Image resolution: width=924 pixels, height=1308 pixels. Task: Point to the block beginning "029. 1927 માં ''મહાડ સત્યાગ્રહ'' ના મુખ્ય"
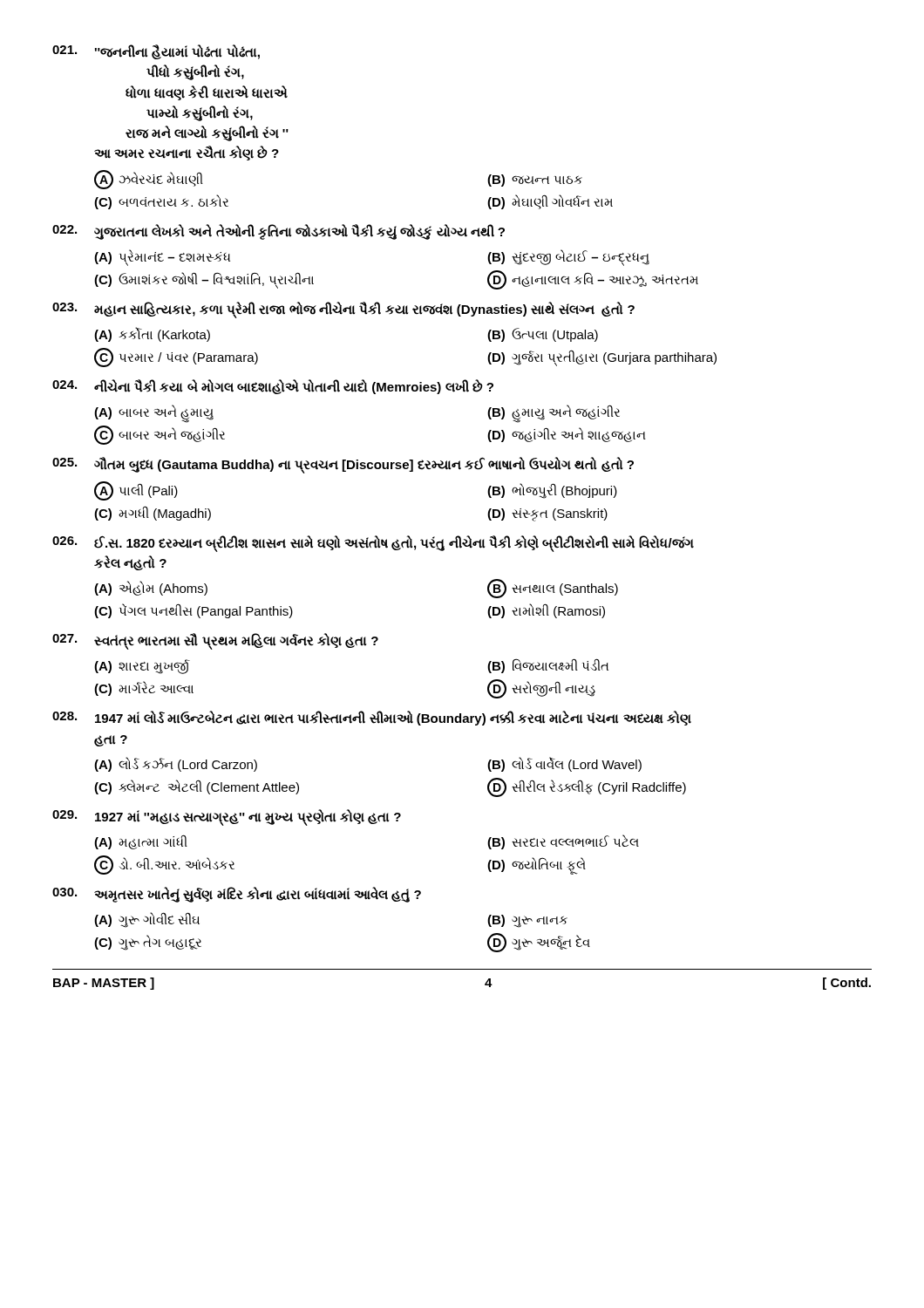coord(227,818)
